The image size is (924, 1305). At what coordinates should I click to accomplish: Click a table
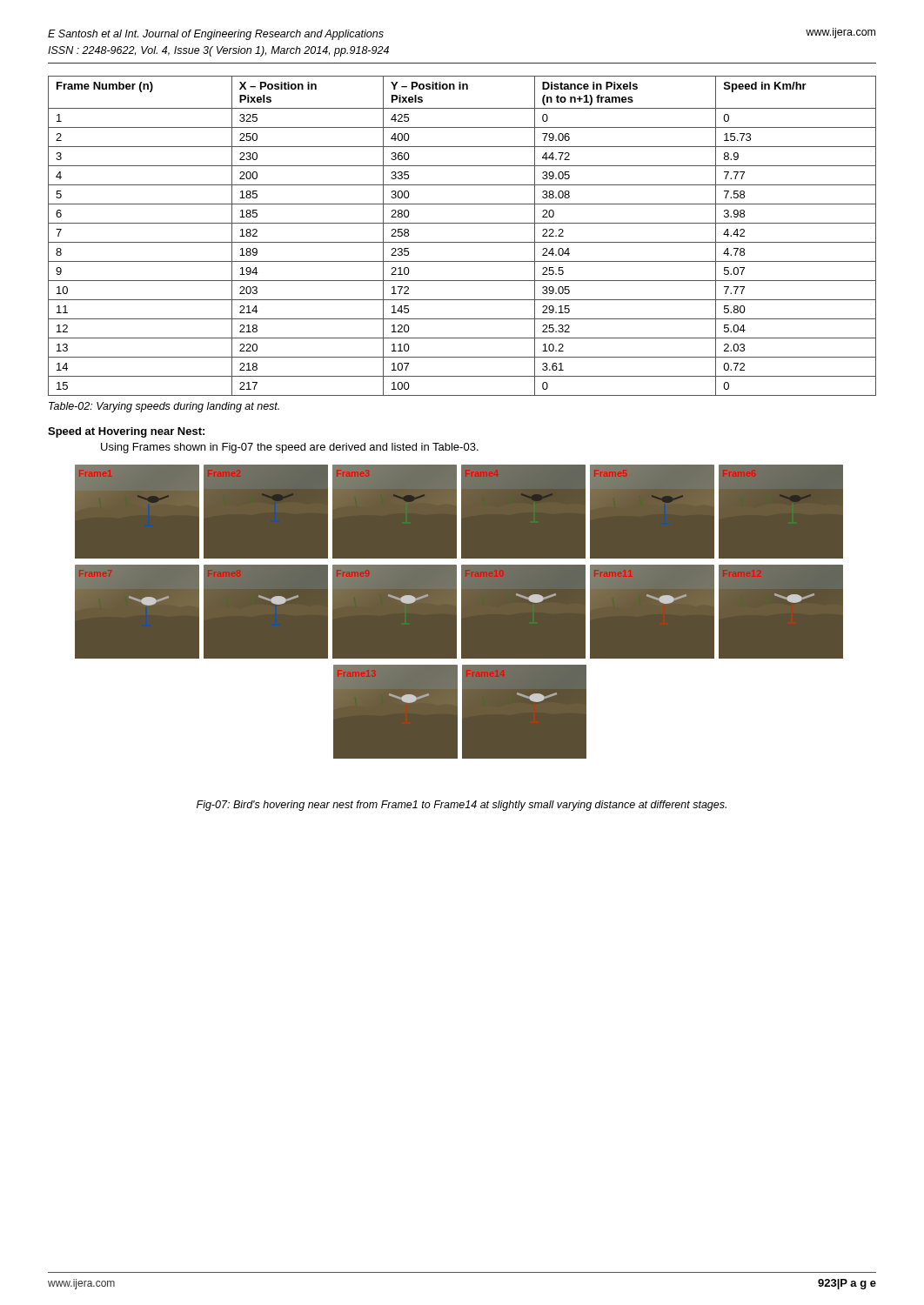(x=462, y=235)
